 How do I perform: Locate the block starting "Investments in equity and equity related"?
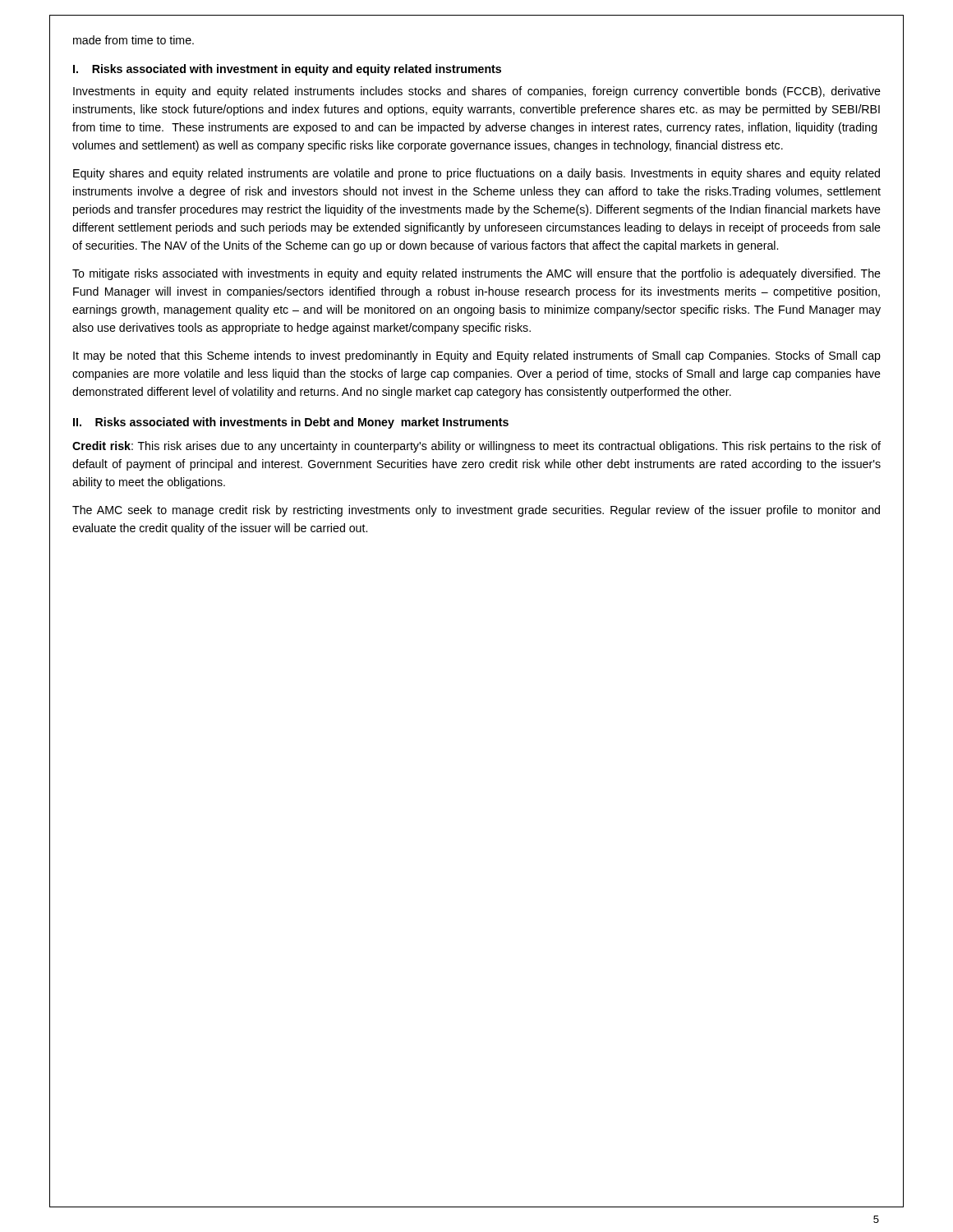(476, 118)
